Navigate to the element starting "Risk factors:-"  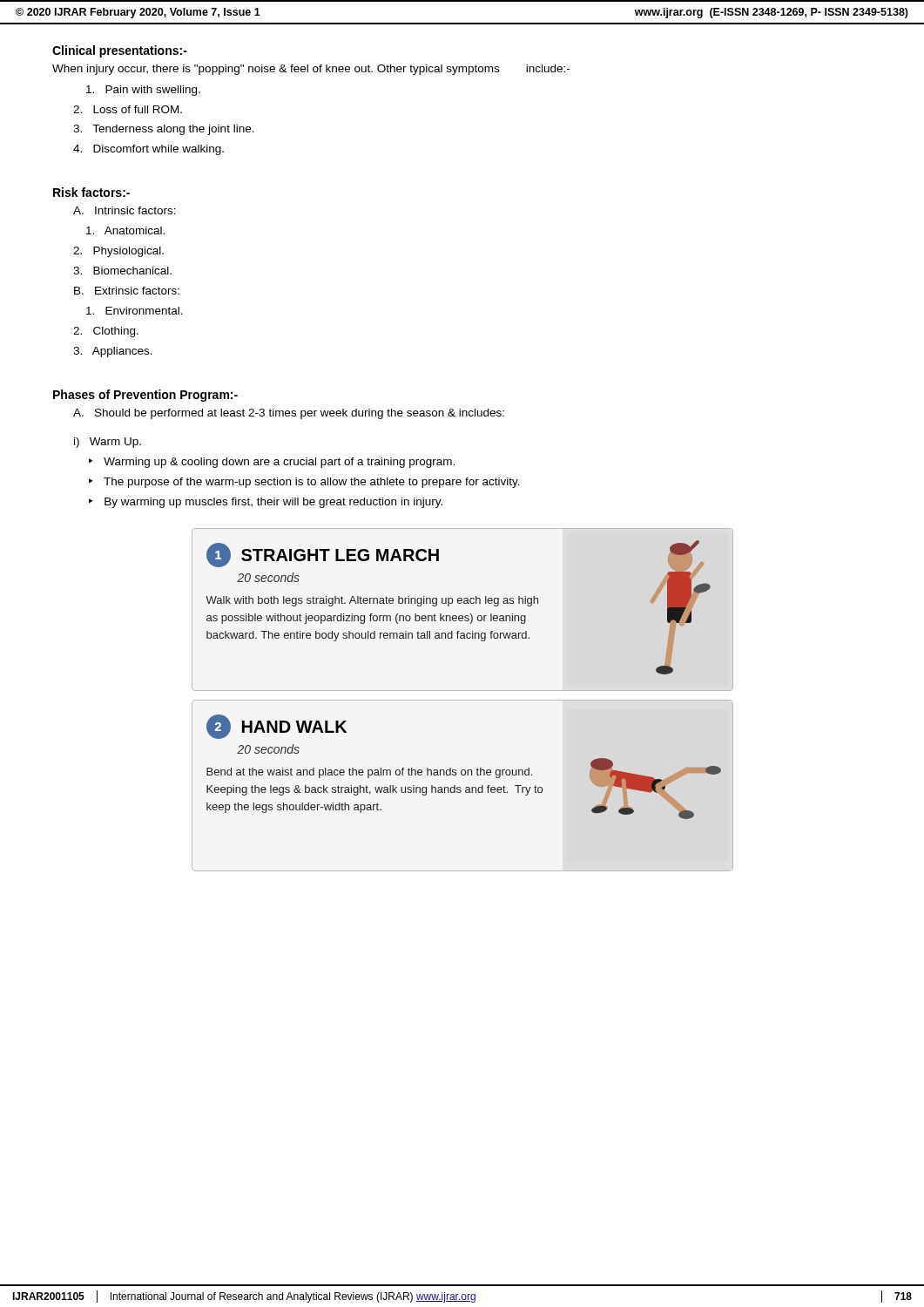click(x=91, y=193)
